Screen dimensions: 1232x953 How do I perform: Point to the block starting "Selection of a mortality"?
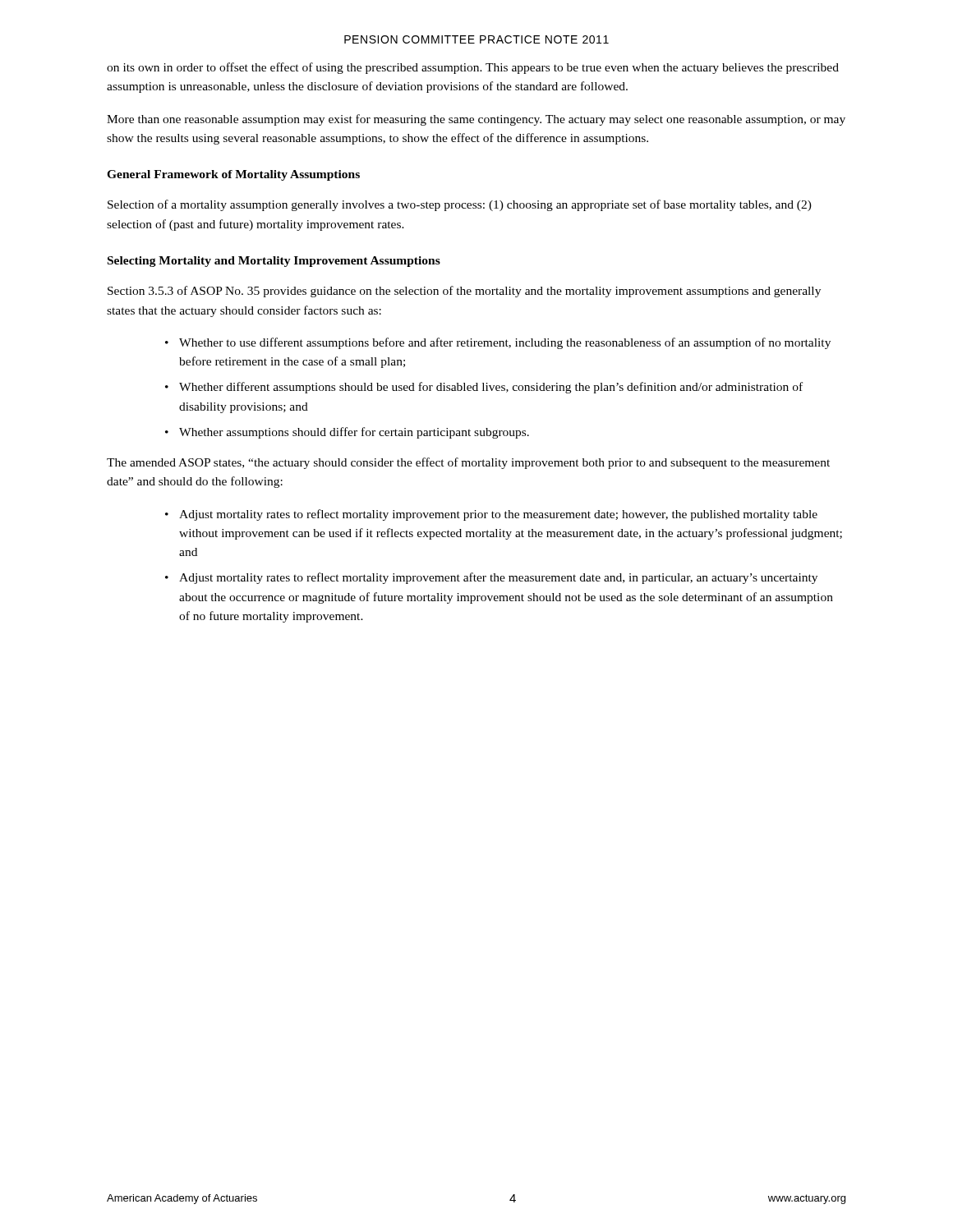pyautogui.click(x=459, y=214)
